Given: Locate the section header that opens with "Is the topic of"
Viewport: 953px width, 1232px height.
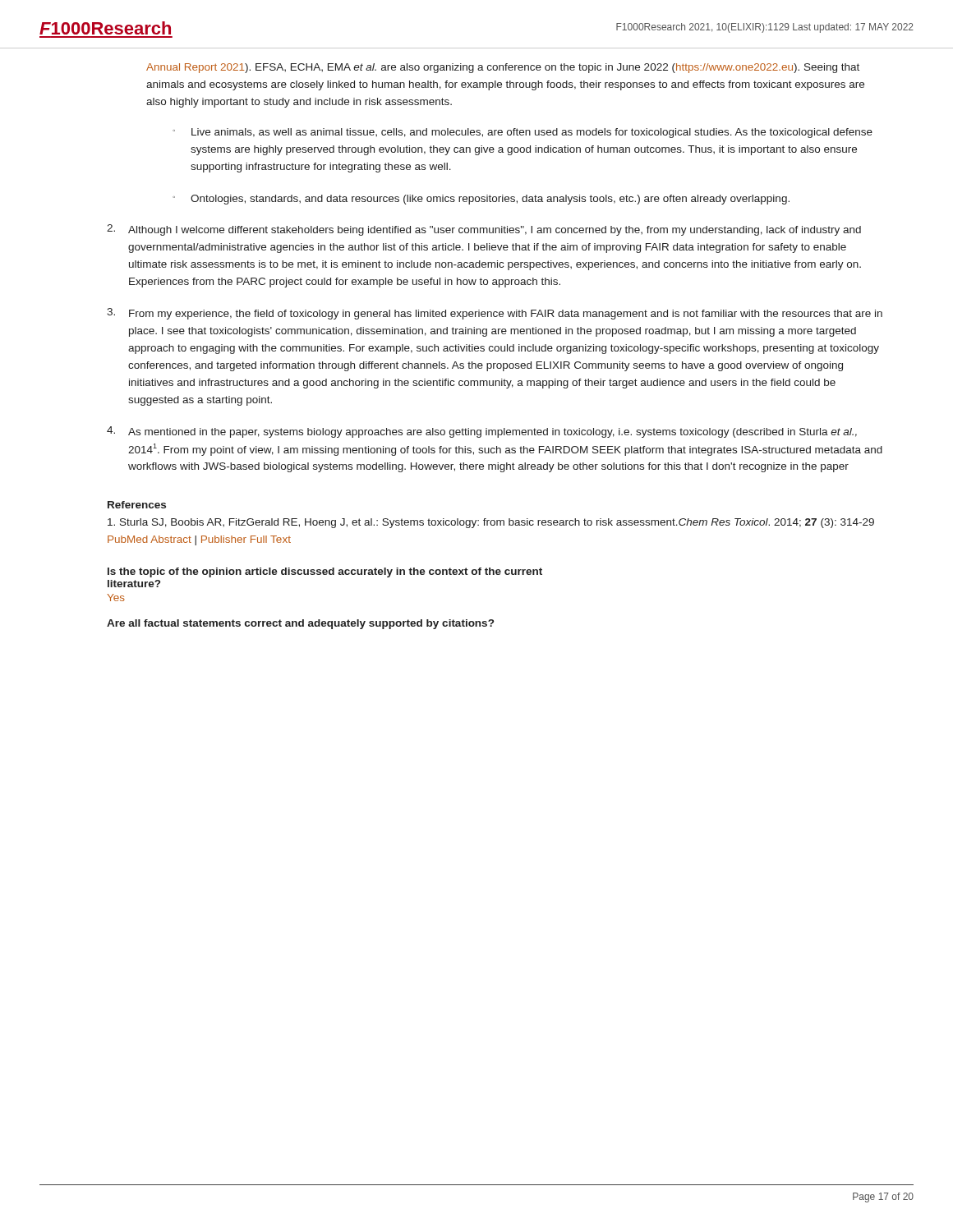Looking at the screenshot, I should [325, 577].
